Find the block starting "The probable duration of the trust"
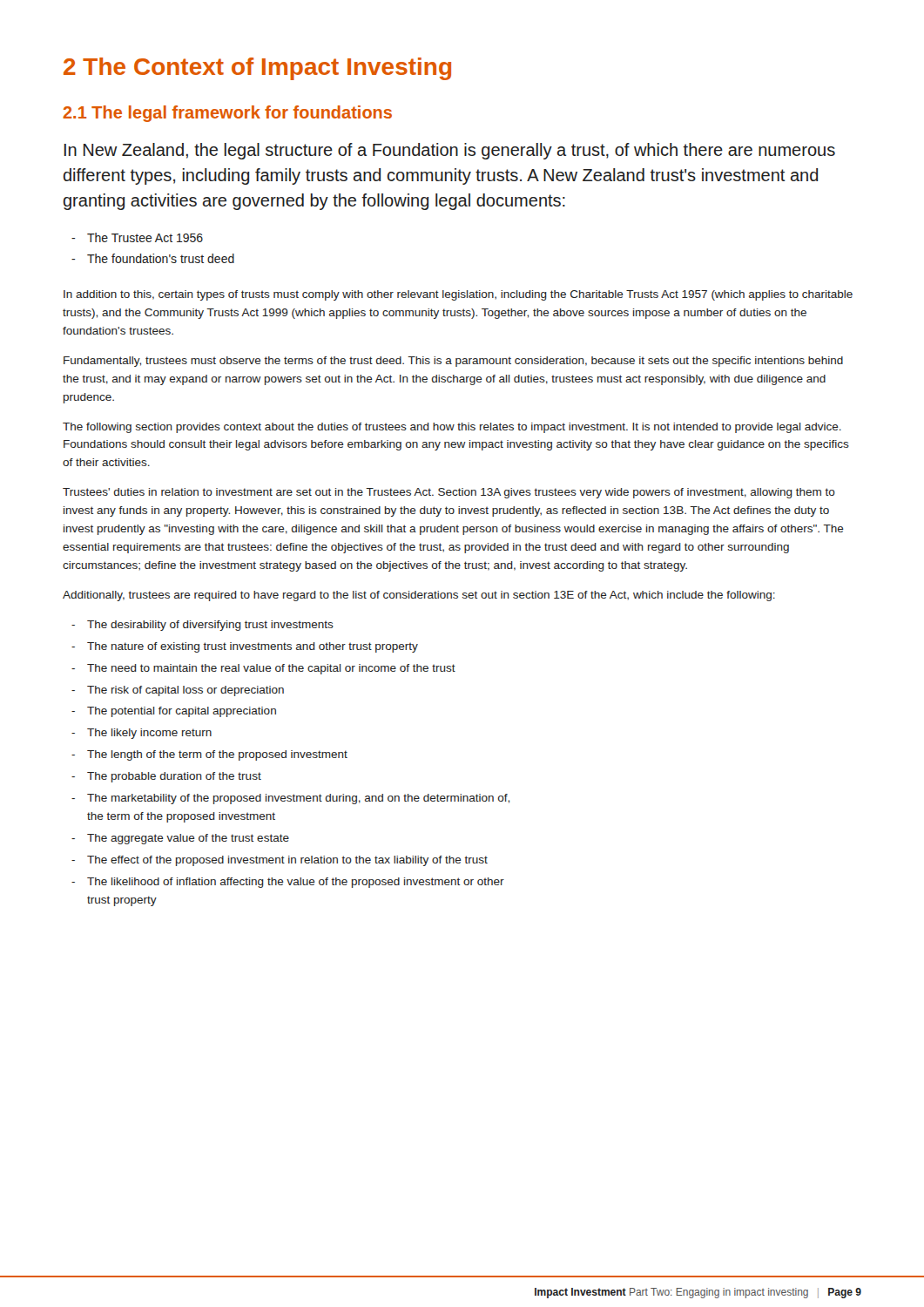 [x=174, y=776]
